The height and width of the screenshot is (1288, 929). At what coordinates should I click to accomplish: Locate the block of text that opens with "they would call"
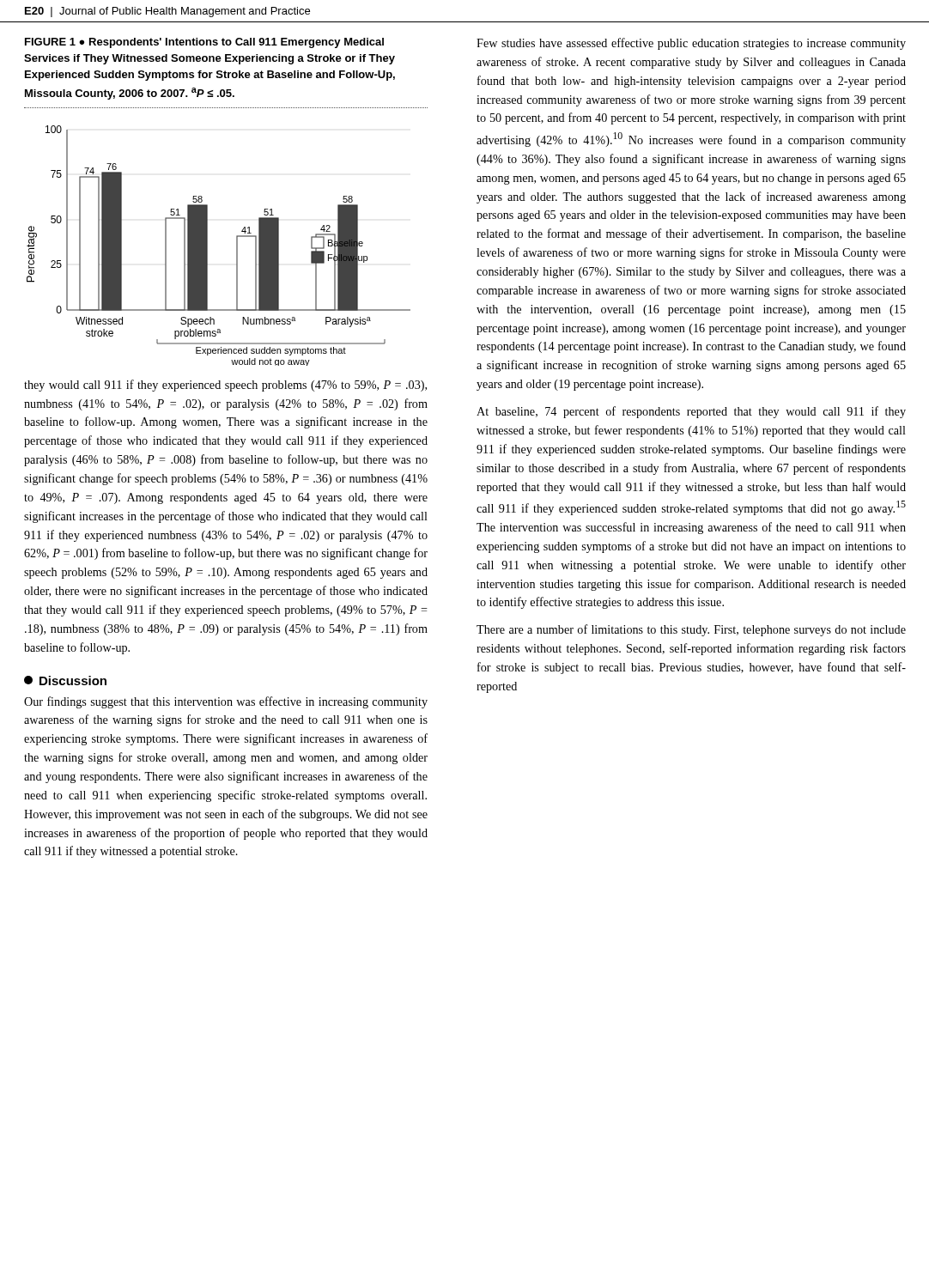click(x=226, y=516)
